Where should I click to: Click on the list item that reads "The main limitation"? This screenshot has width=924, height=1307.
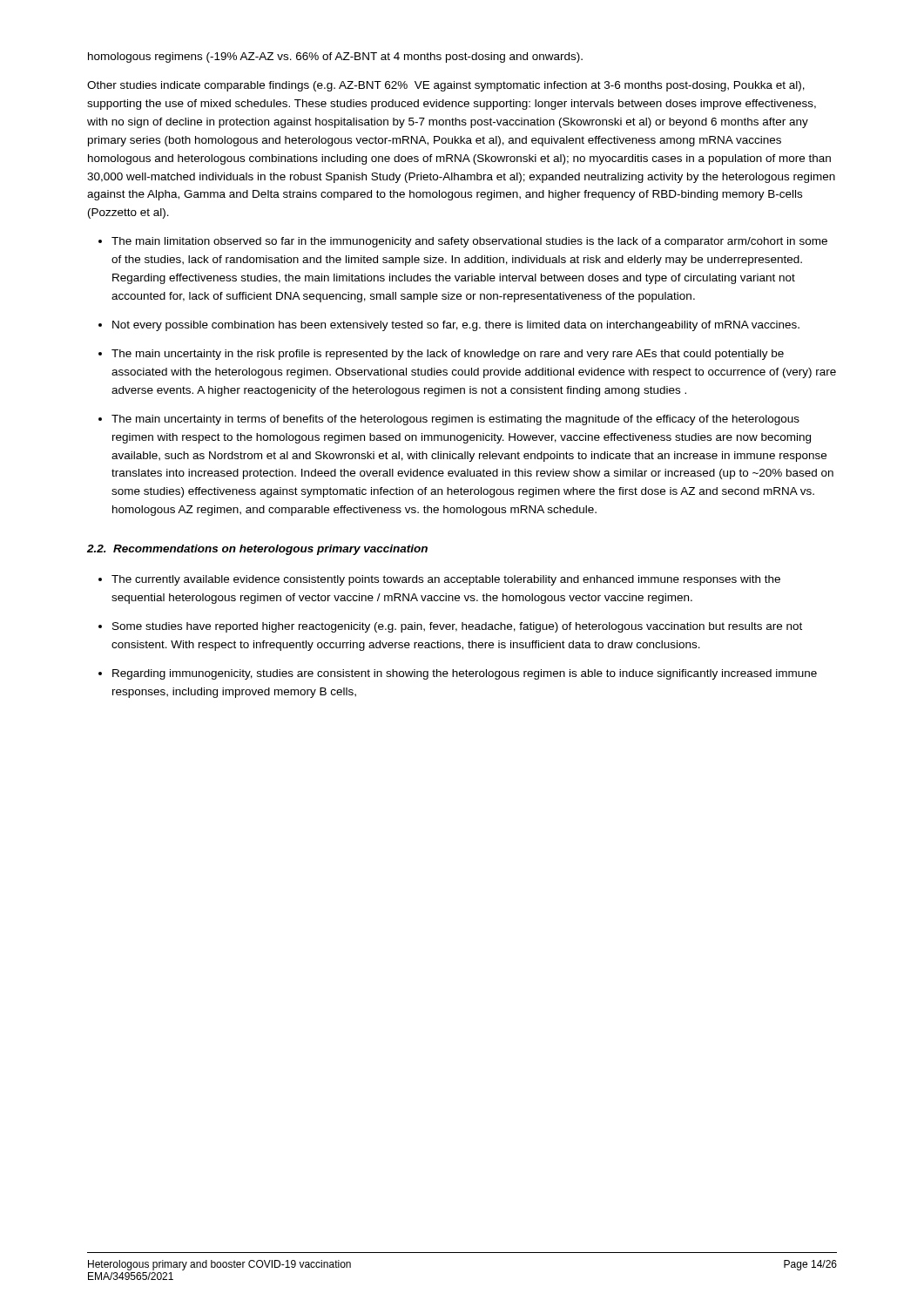coord(470,269)
